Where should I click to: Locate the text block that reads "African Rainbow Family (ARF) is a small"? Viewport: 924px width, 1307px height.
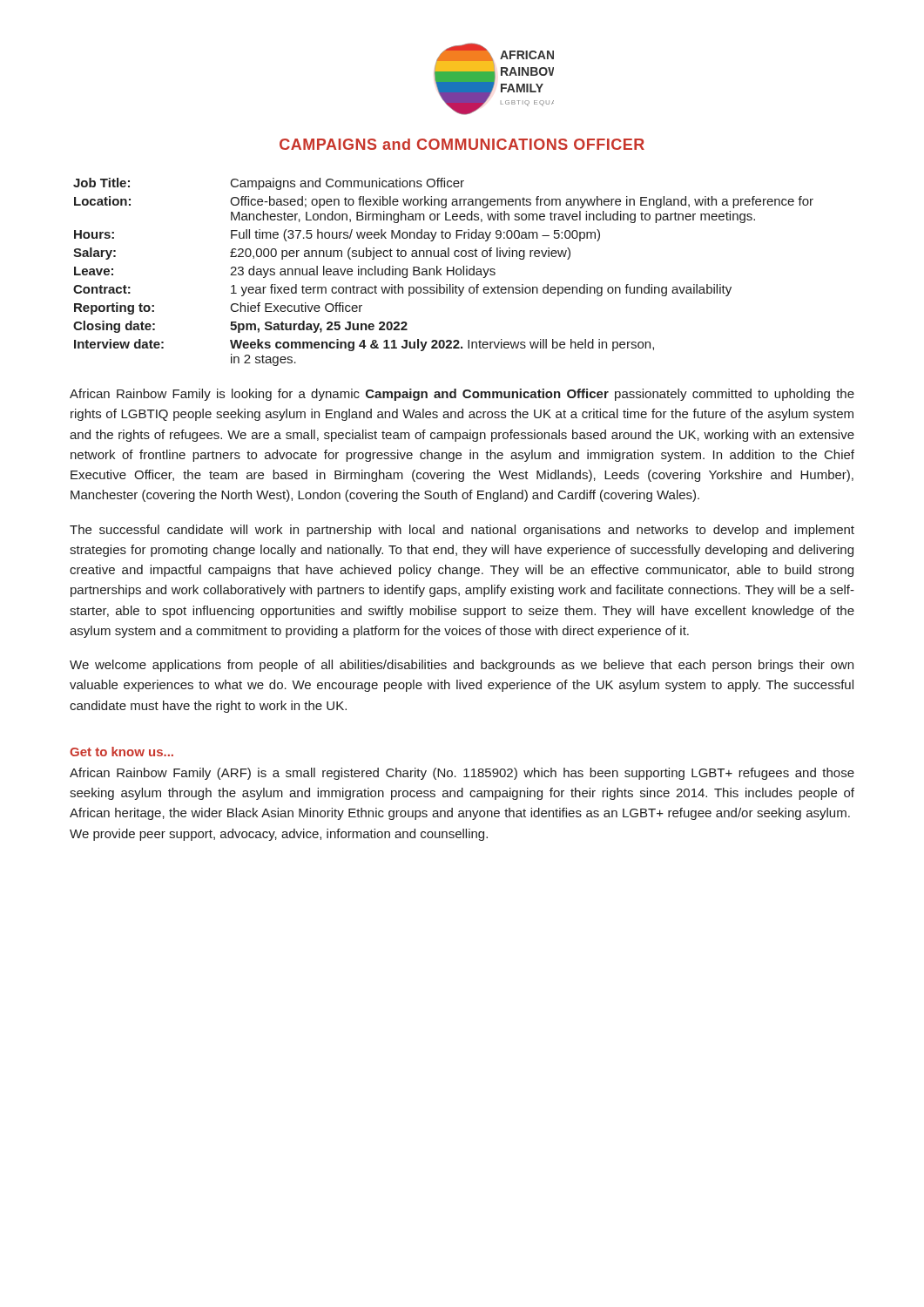[462, 803]
